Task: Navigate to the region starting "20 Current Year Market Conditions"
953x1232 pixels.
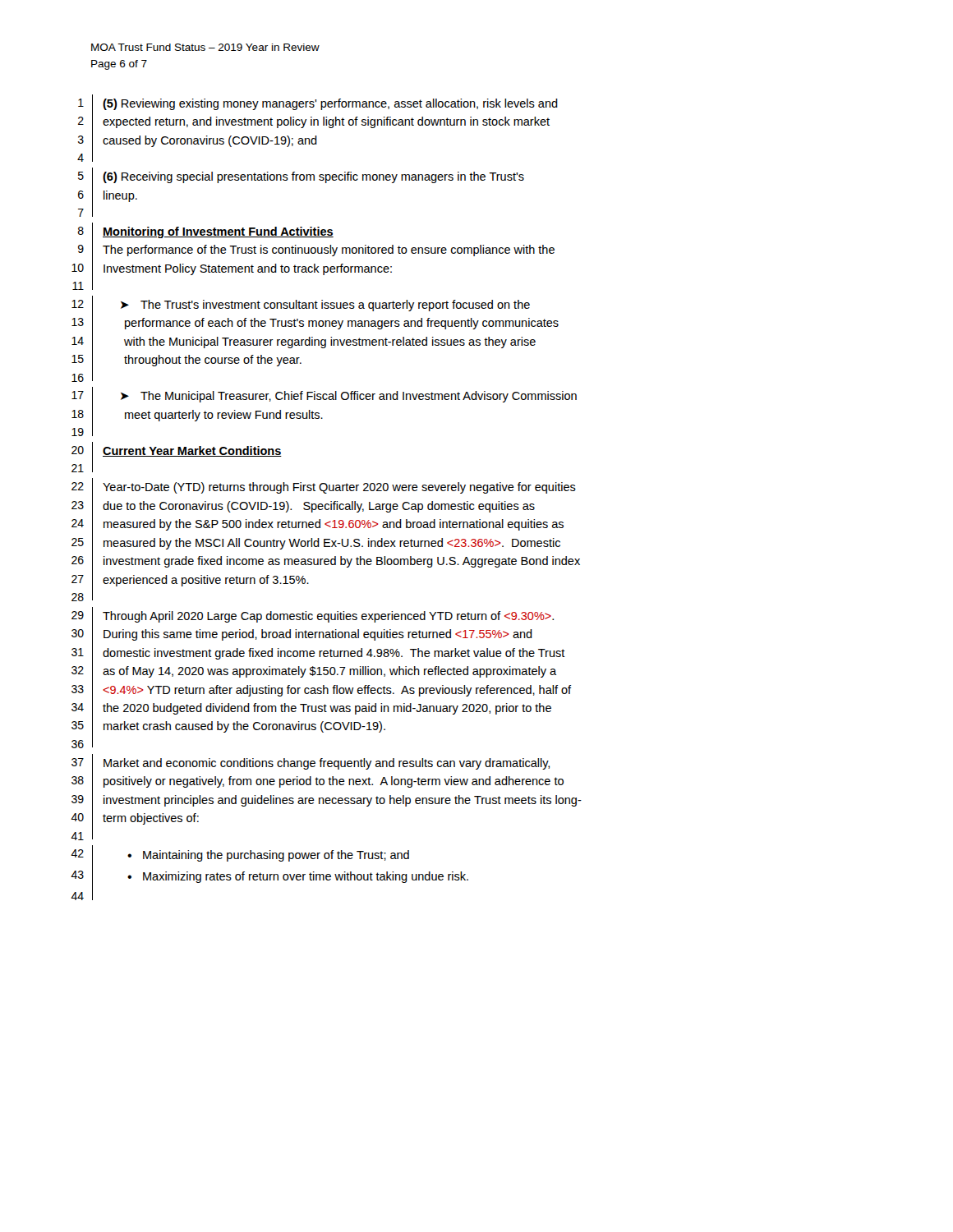Action: tap(177, 451)
